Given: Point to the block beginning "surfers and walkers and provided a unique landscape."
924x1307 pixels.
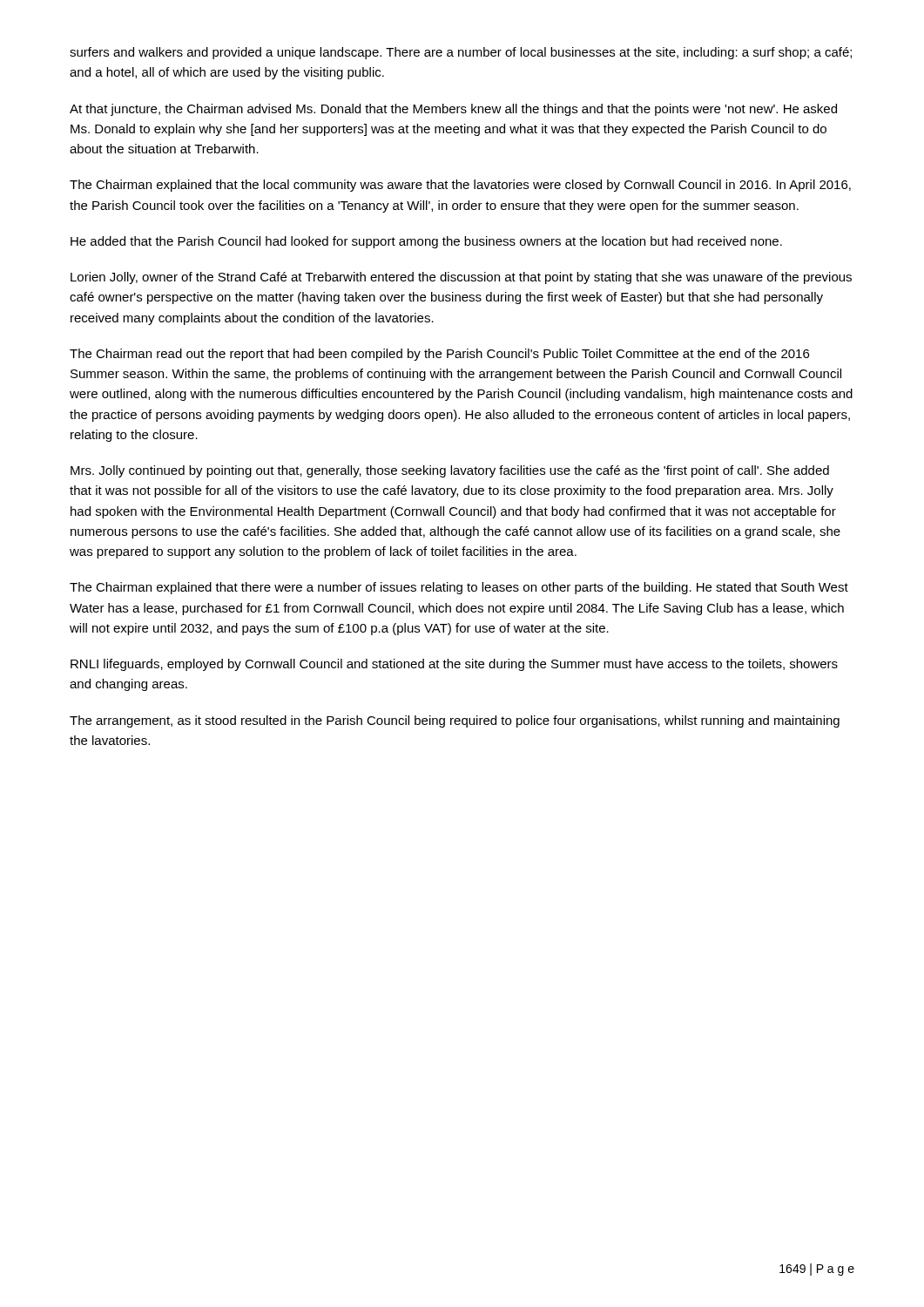Looking at the screenshot, I should pos(461,62).
